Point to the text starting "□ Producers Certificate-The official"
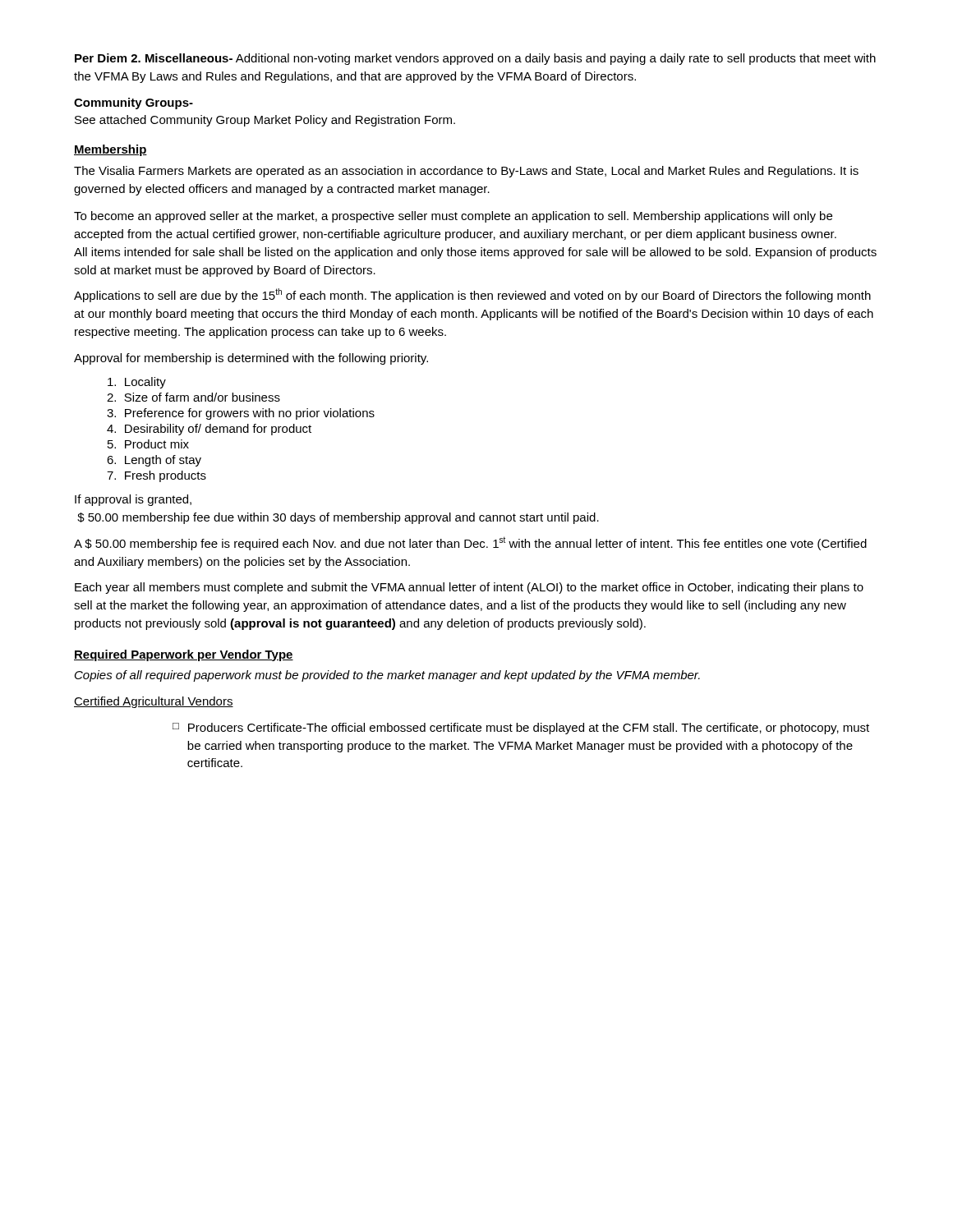This screenshot has width=953, height=1232. (x=526, y=745)
